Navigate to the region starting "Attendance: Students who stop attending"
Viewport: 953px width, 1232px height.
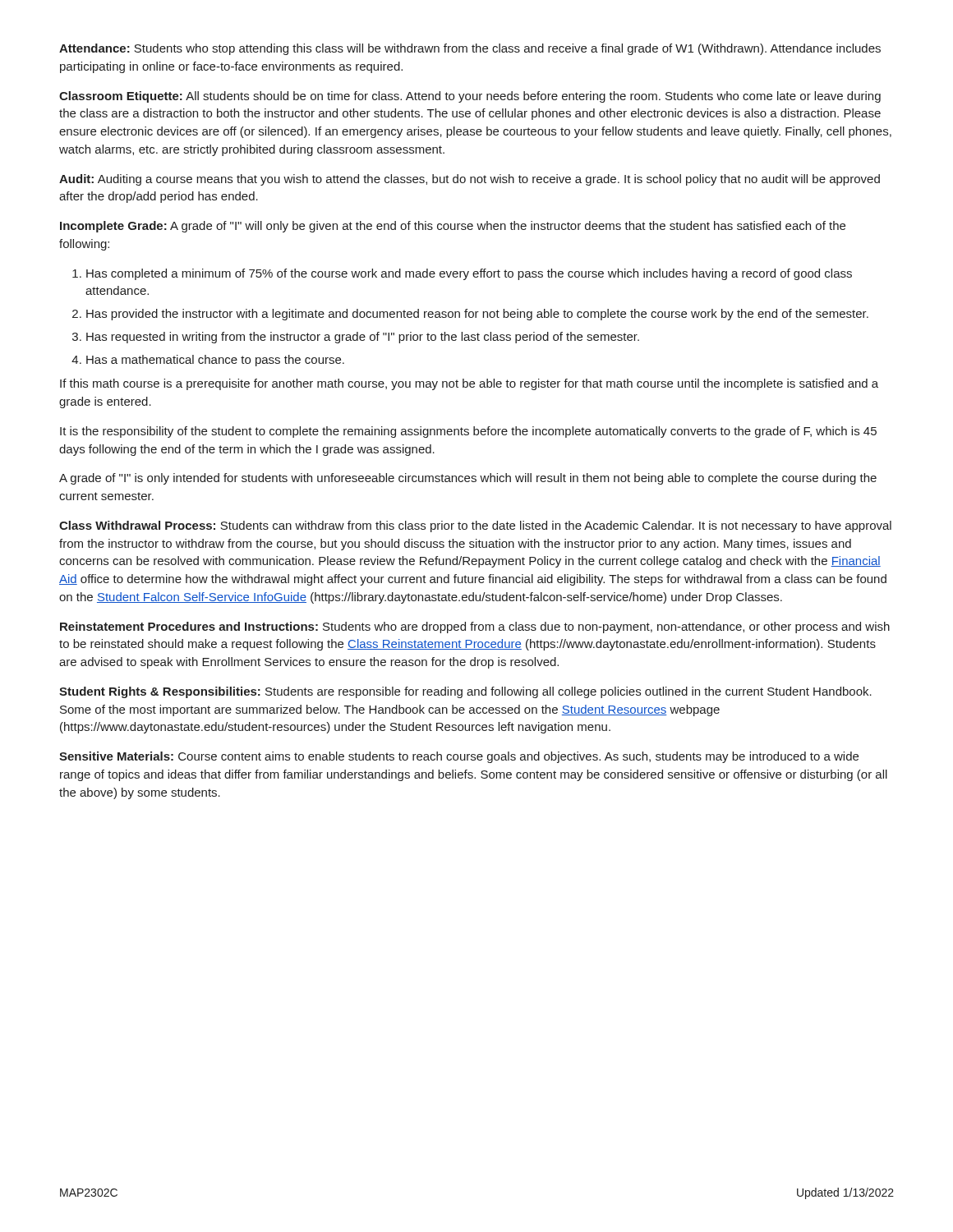click(476, 57)
